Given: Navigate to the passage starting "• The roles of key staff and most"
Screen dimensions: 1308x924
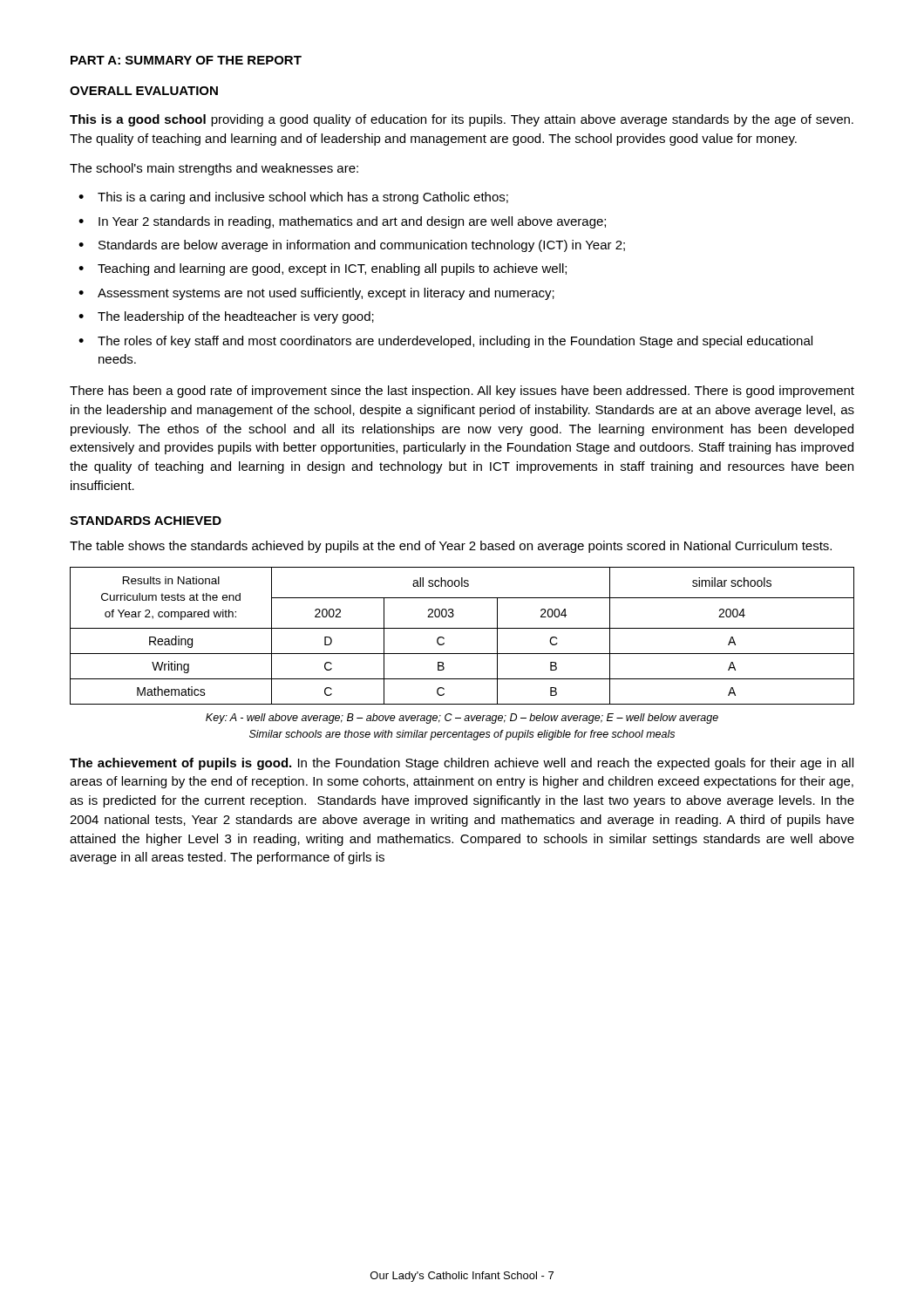Looking at the screenshot, I should (466, 350).
